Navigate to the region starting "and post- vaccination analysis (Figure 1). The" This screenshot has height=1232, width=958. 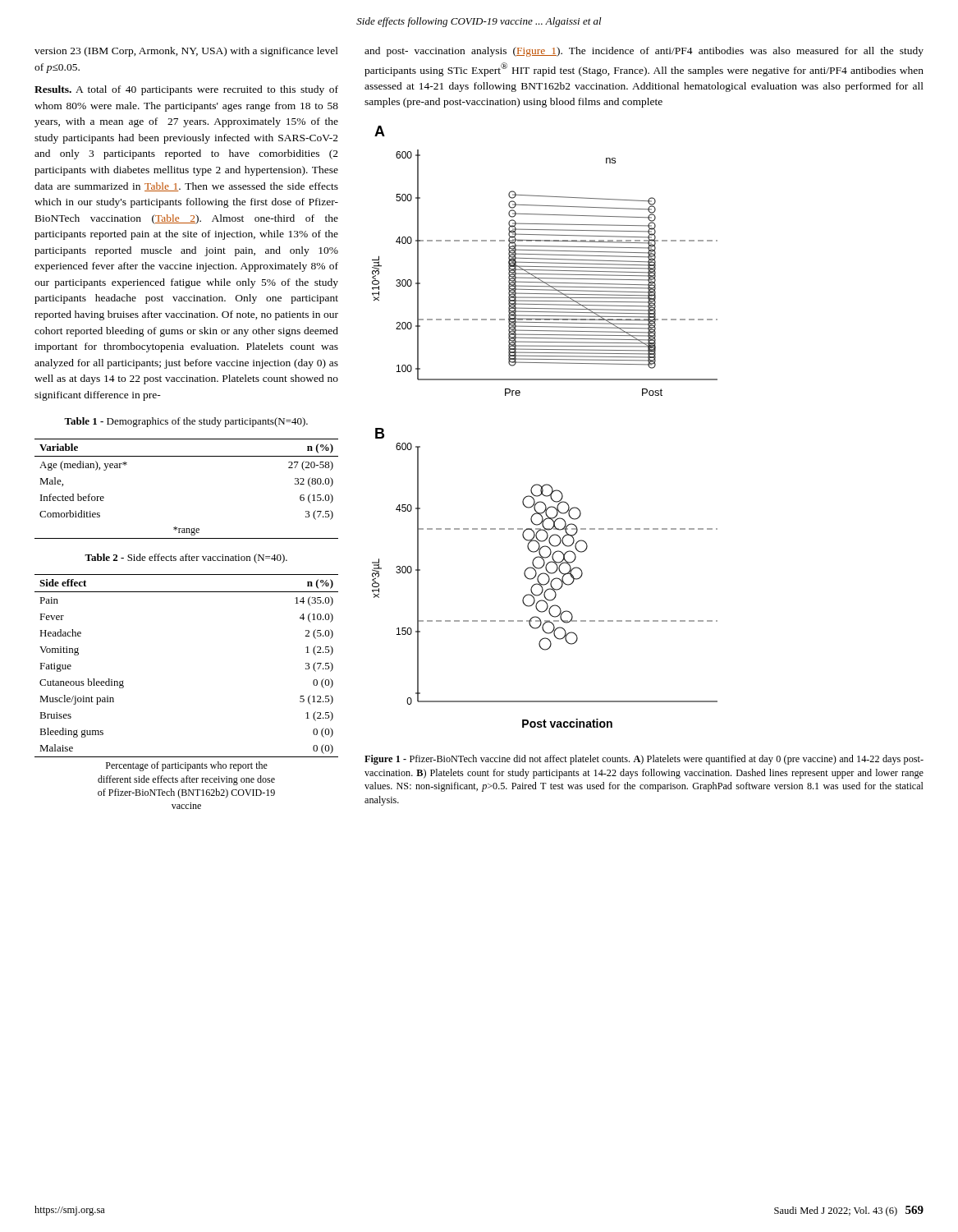click(644, 76)
